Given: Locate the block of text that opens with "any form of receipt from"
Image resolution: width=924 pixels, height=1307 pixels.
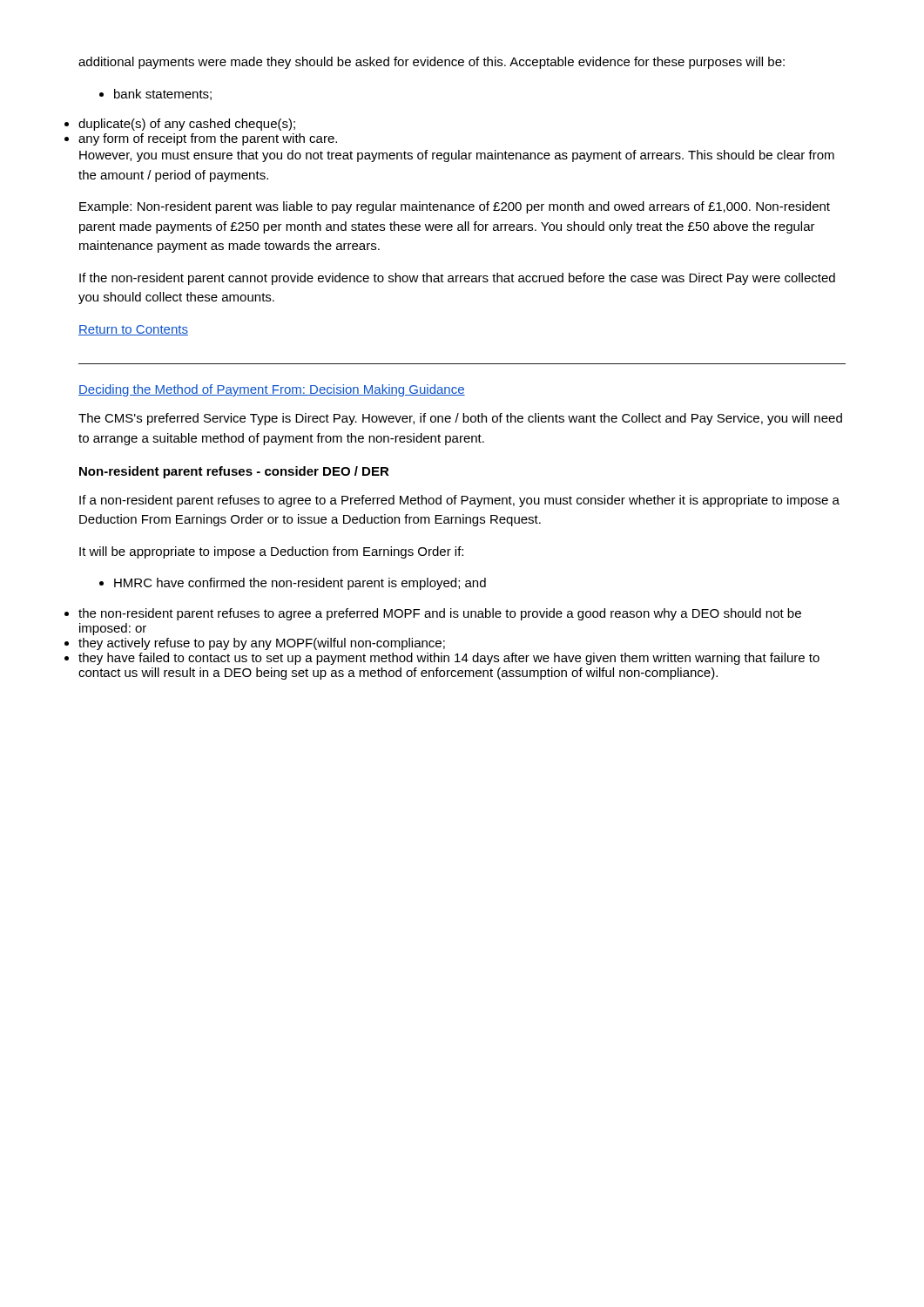Looking at the screenshot, I should pos(208,139).
